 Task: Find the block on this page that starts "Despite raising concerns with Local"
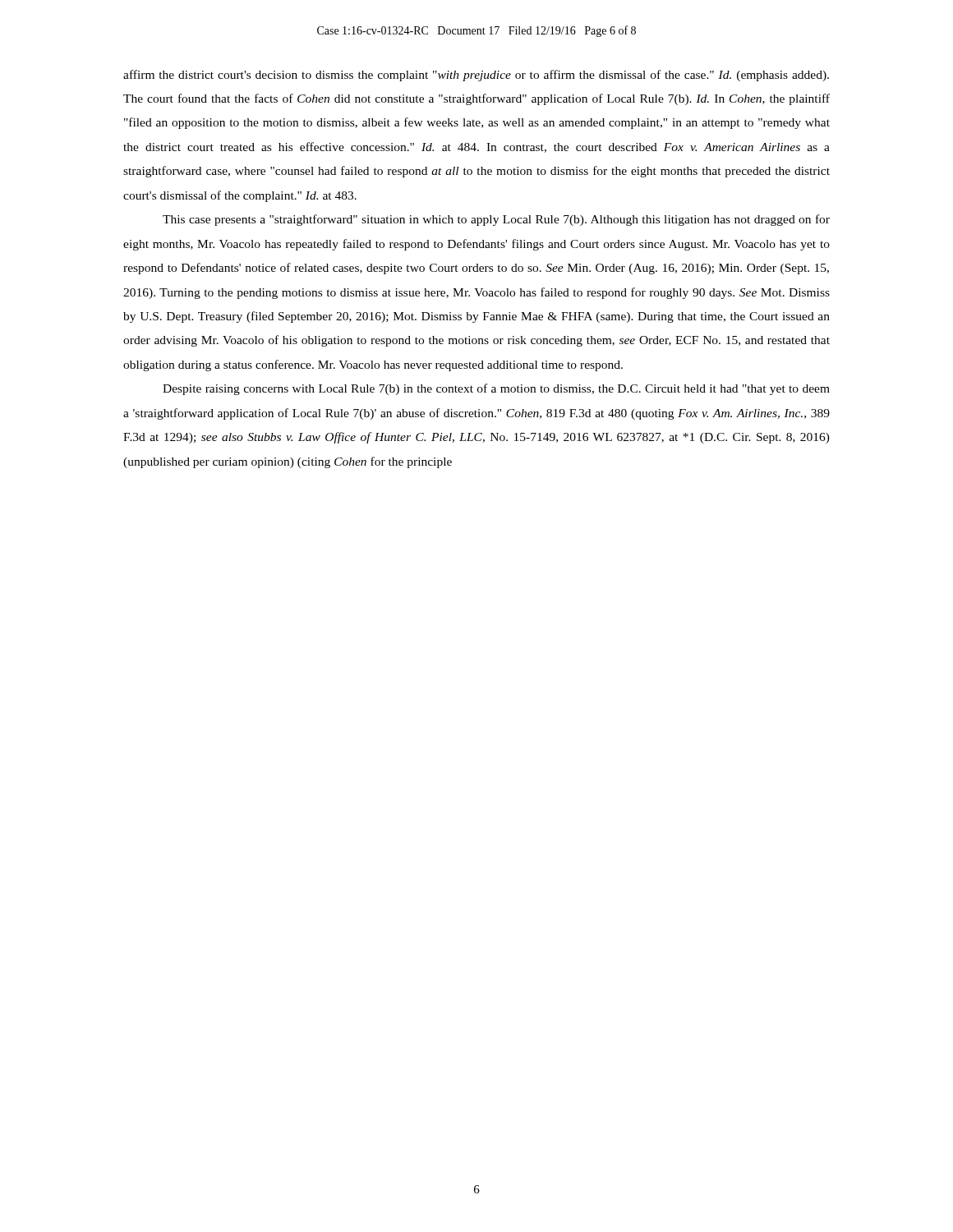[x=476, y=425]
